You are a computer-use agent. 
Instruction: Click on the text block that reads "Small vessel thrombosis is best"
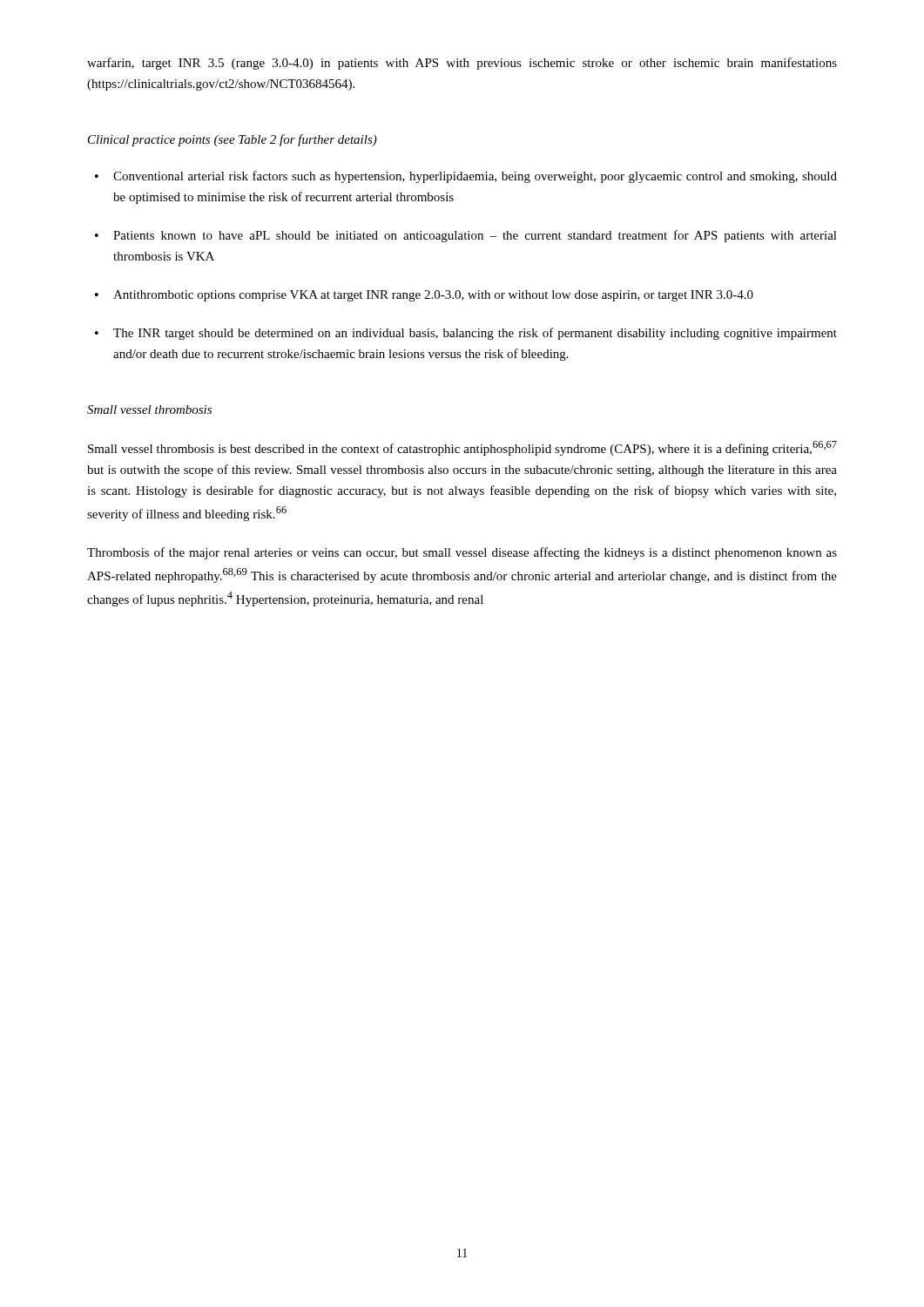coord(462,480)
